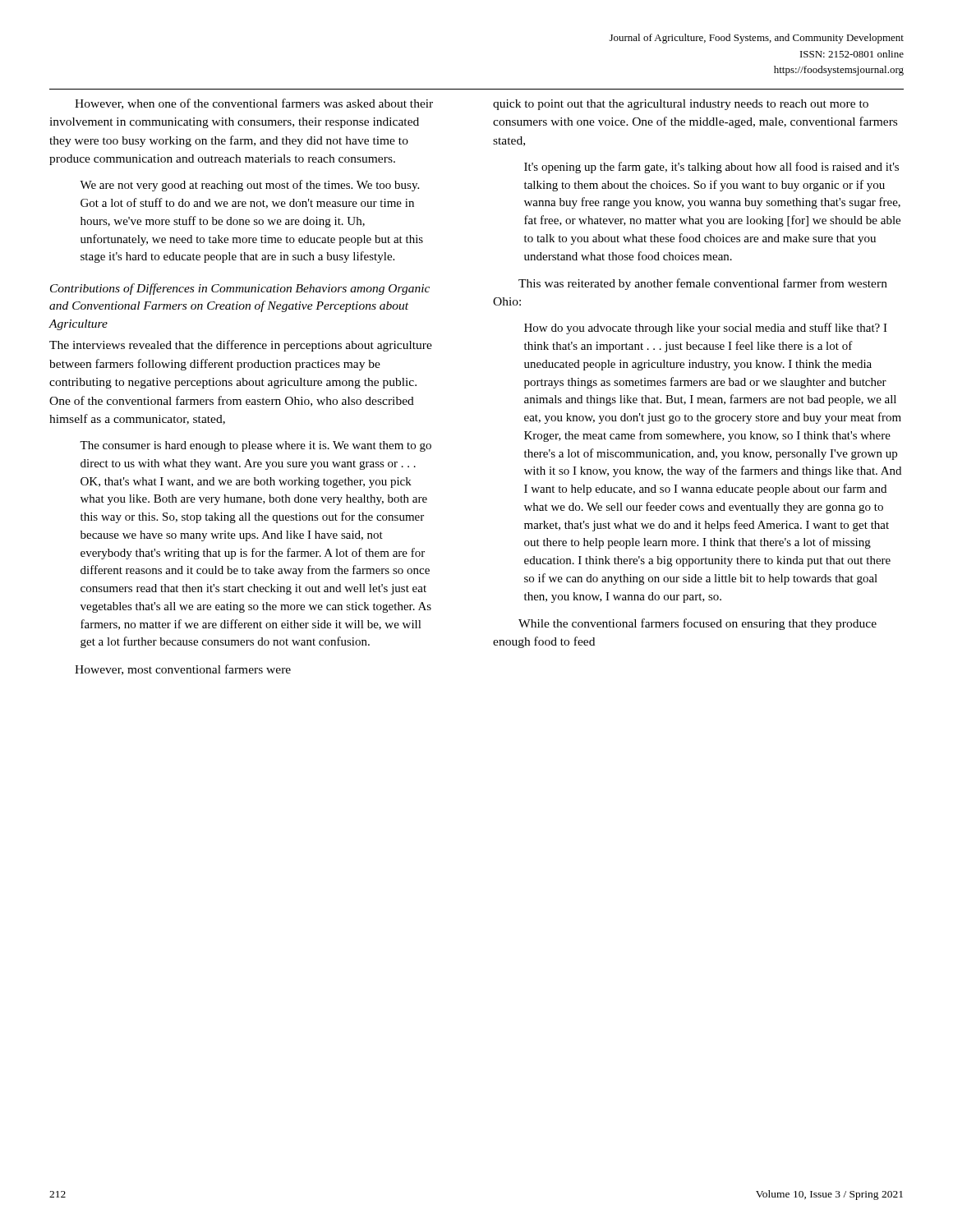Locate the region starting "Contributions of Differences in Communication"

click(x=240, y=305)
